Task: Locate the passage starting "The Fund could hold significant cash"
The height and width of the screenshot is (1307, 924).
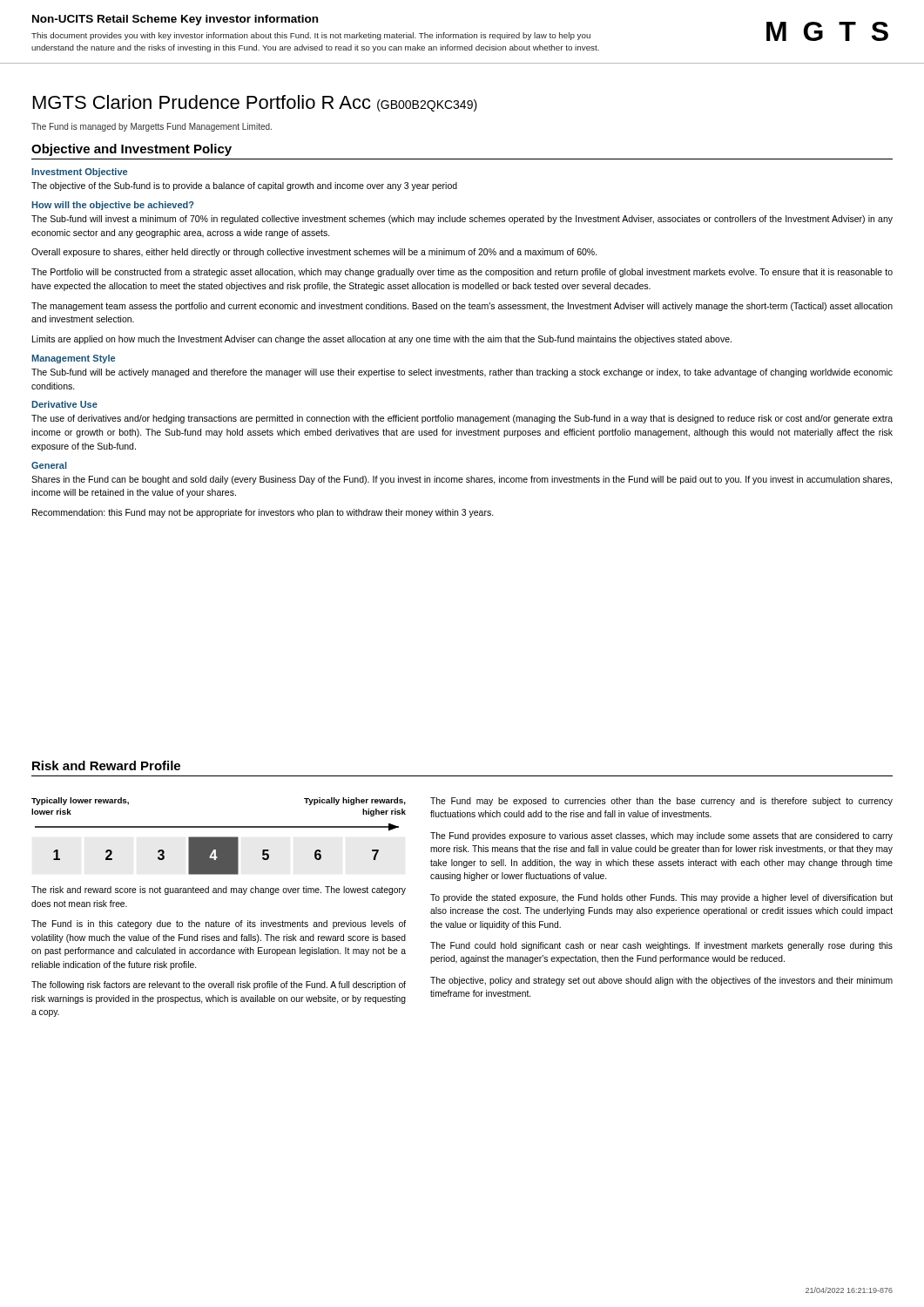Action: (661, 953)
